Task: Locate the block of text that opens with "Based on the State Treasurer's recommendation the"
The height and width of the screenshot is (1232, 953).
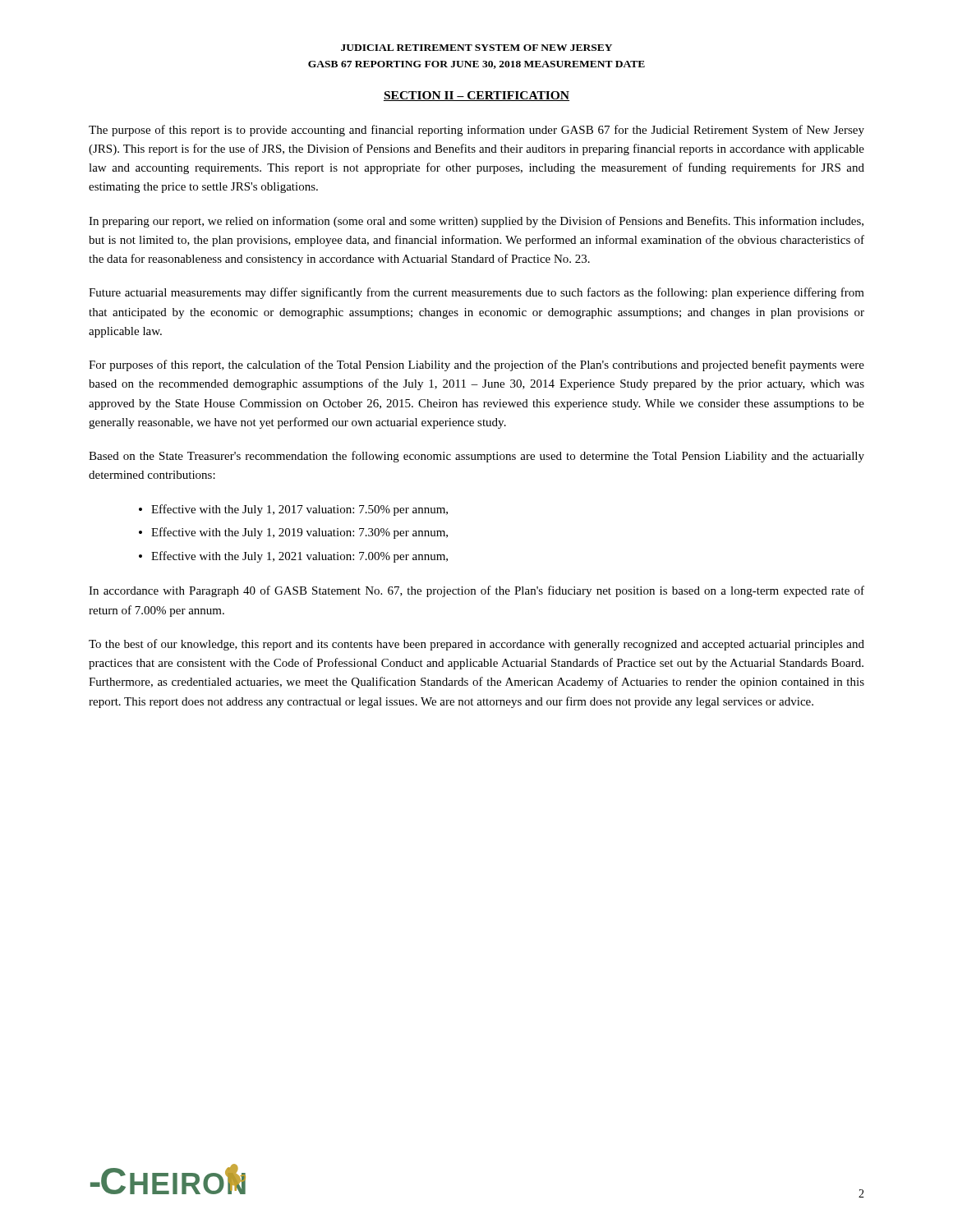Action: (476, 465)
